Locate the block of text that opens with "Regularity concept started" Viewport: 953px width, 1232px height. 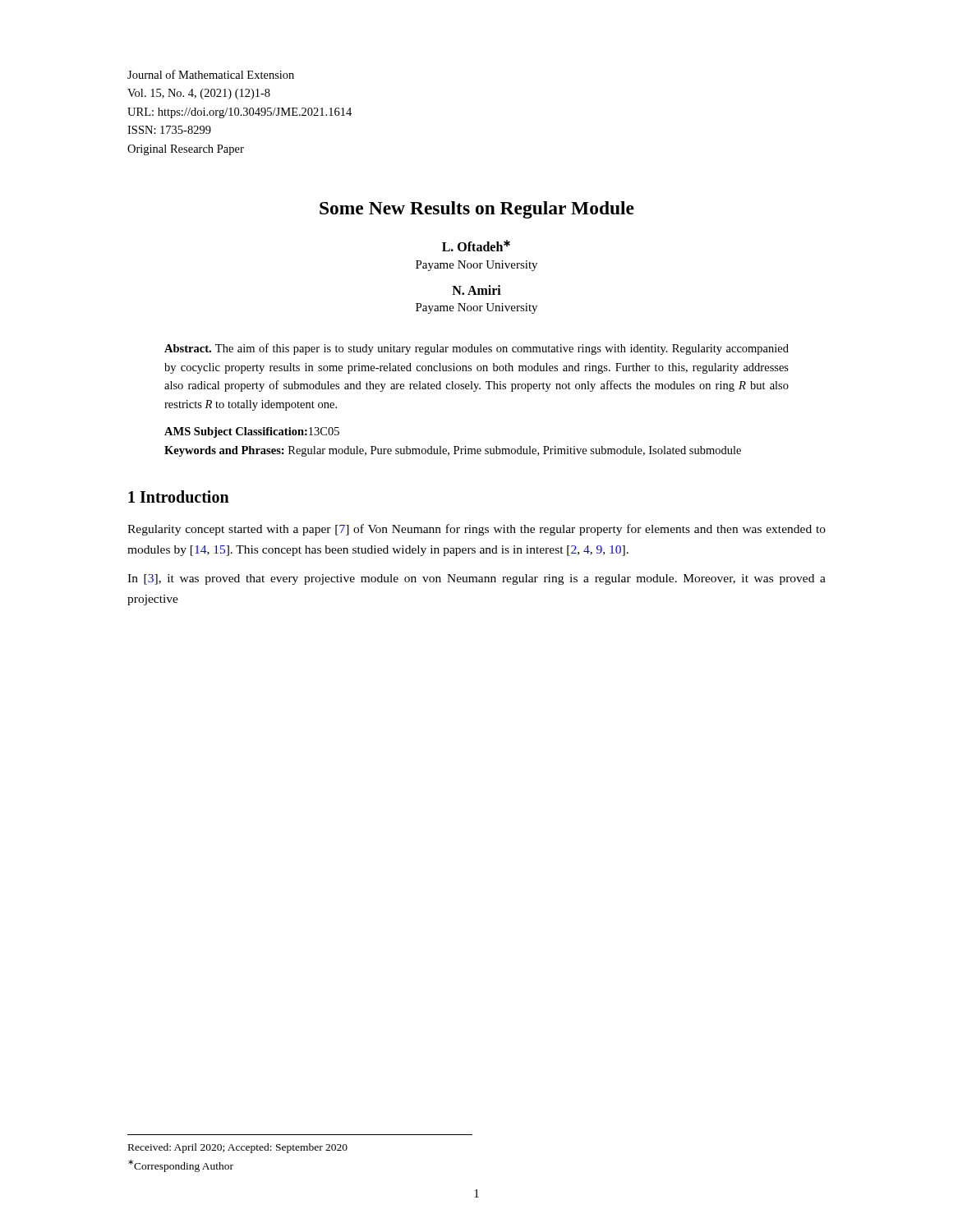(x=476, y=539)
